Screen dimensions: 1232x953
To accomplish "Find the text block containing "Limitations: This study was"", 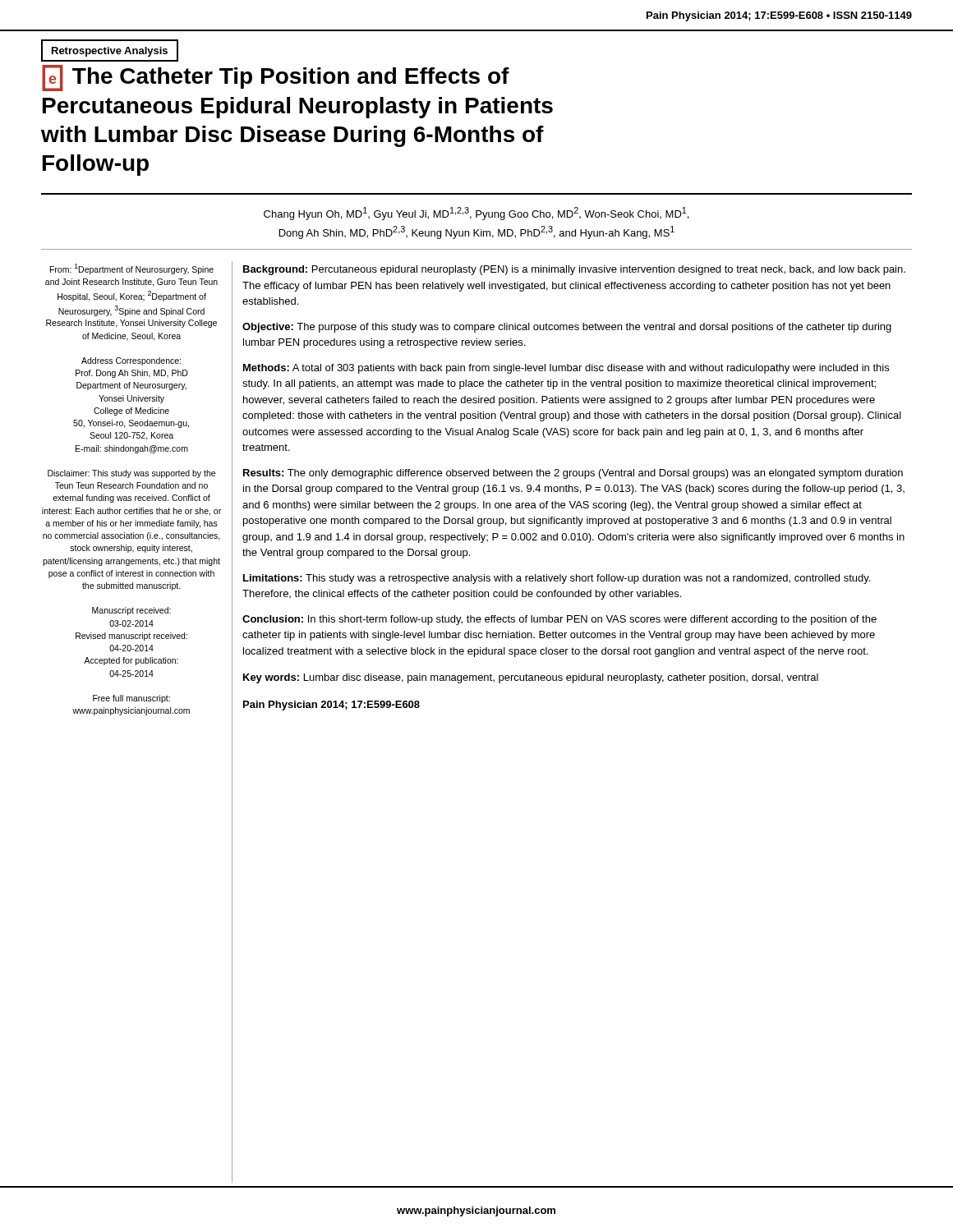I will point(577,586).
